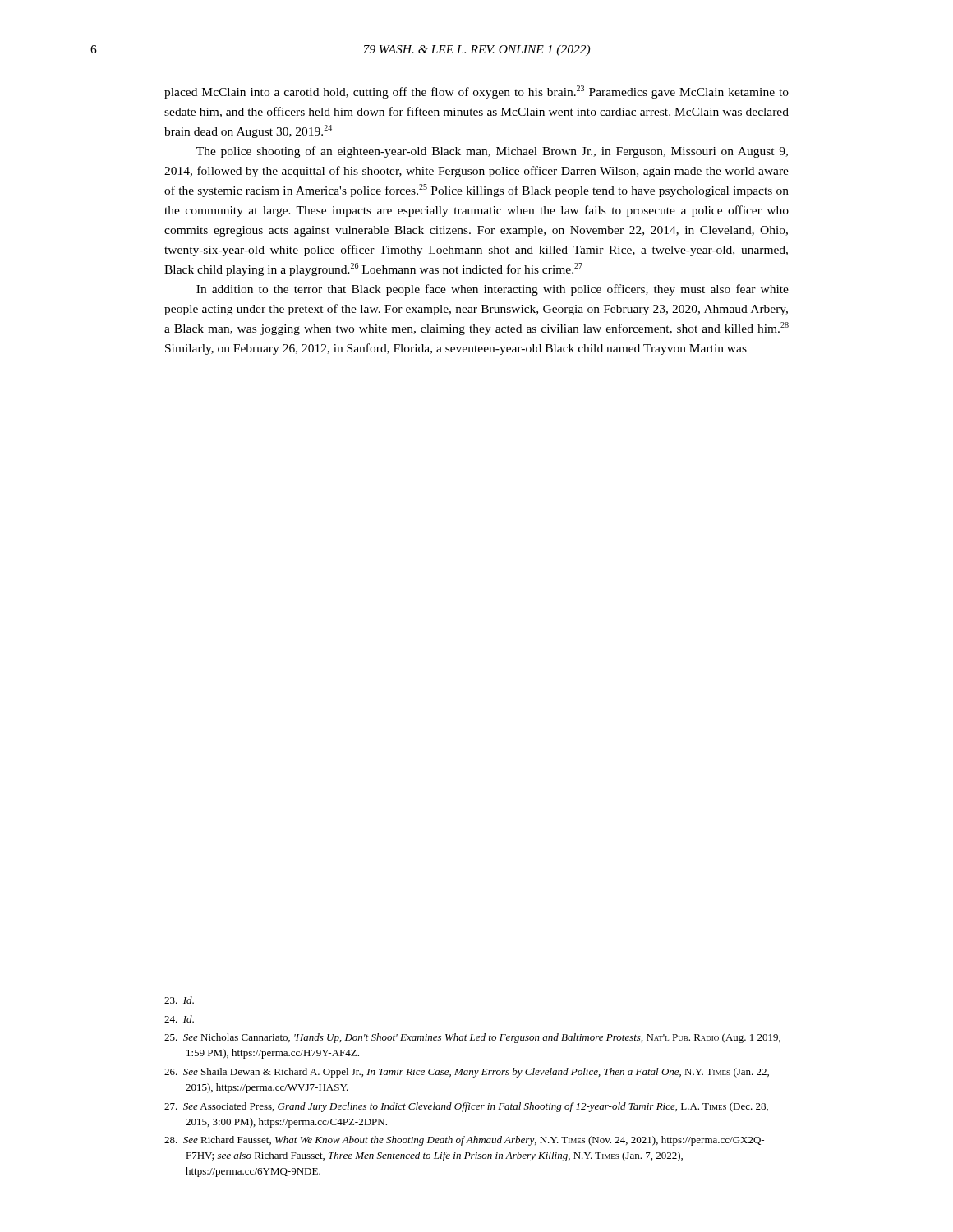Point to the element starting "See Richard Fausset, What We Know"
Image resolution: width=953 pixels, height=1232 pixels.
(x=476, y=1156)
